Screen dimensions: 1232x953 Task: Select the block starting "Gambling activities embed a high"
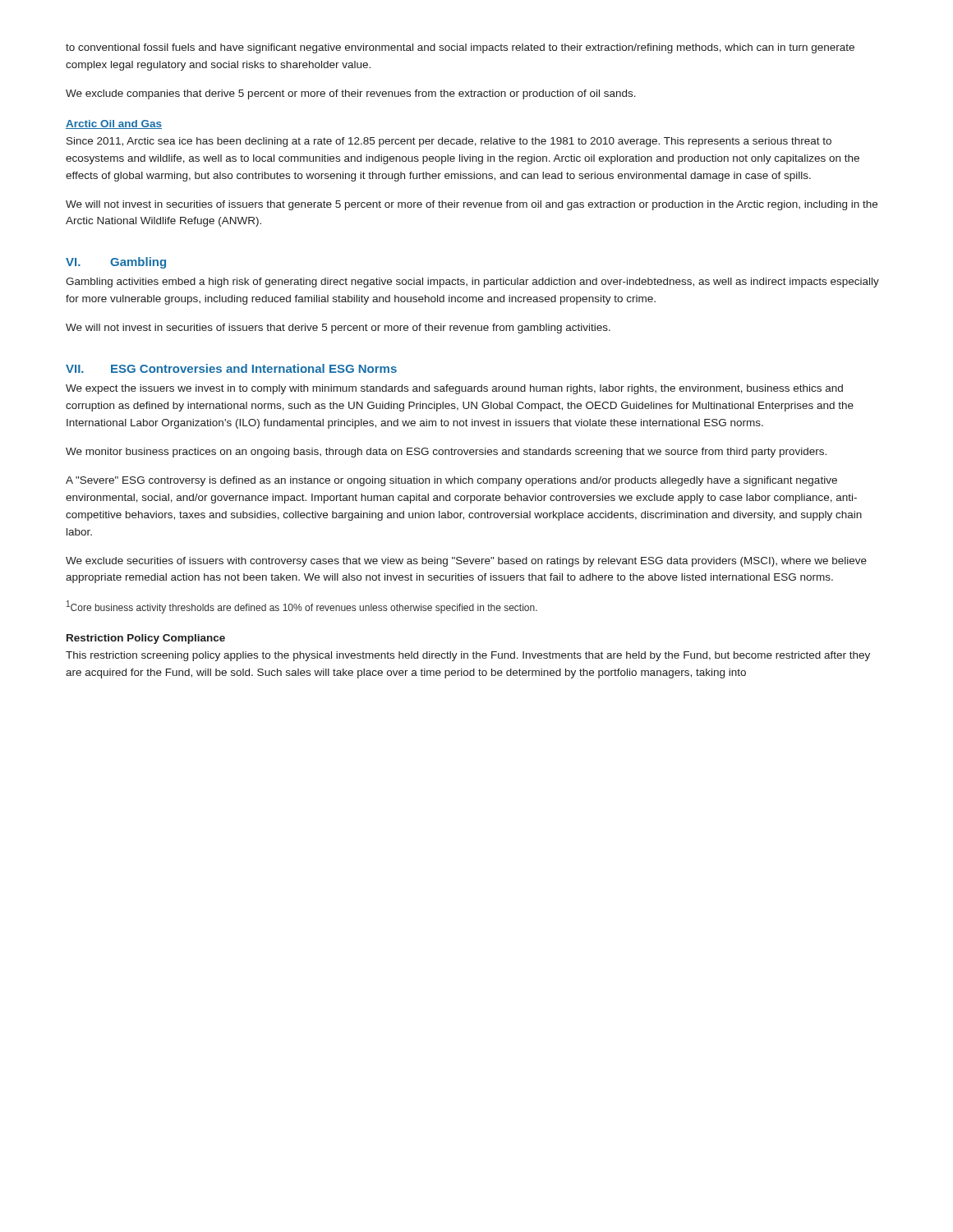tap(472, 290)
